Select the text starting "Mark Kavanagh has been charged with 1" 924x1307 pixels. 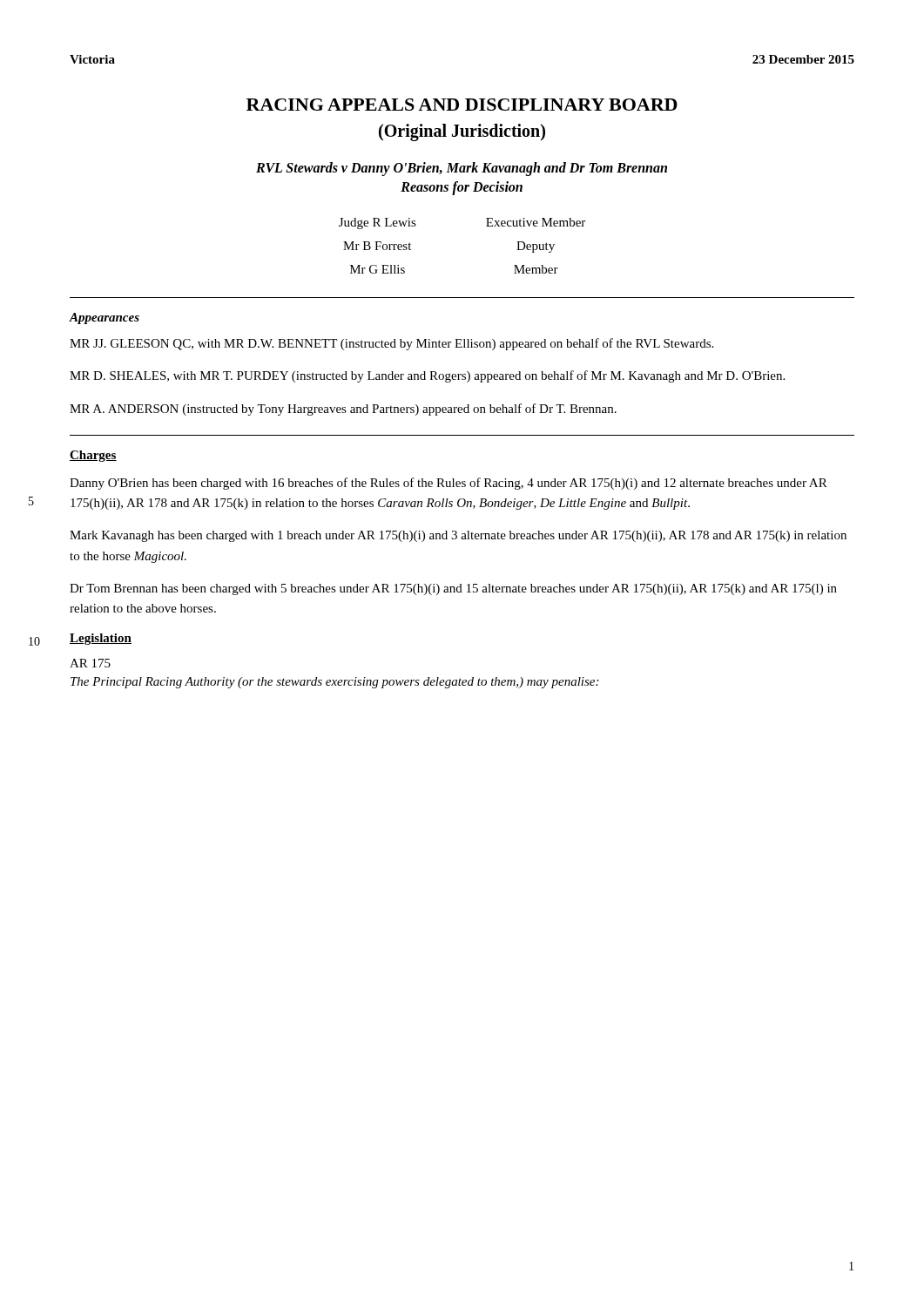point(458,545)
